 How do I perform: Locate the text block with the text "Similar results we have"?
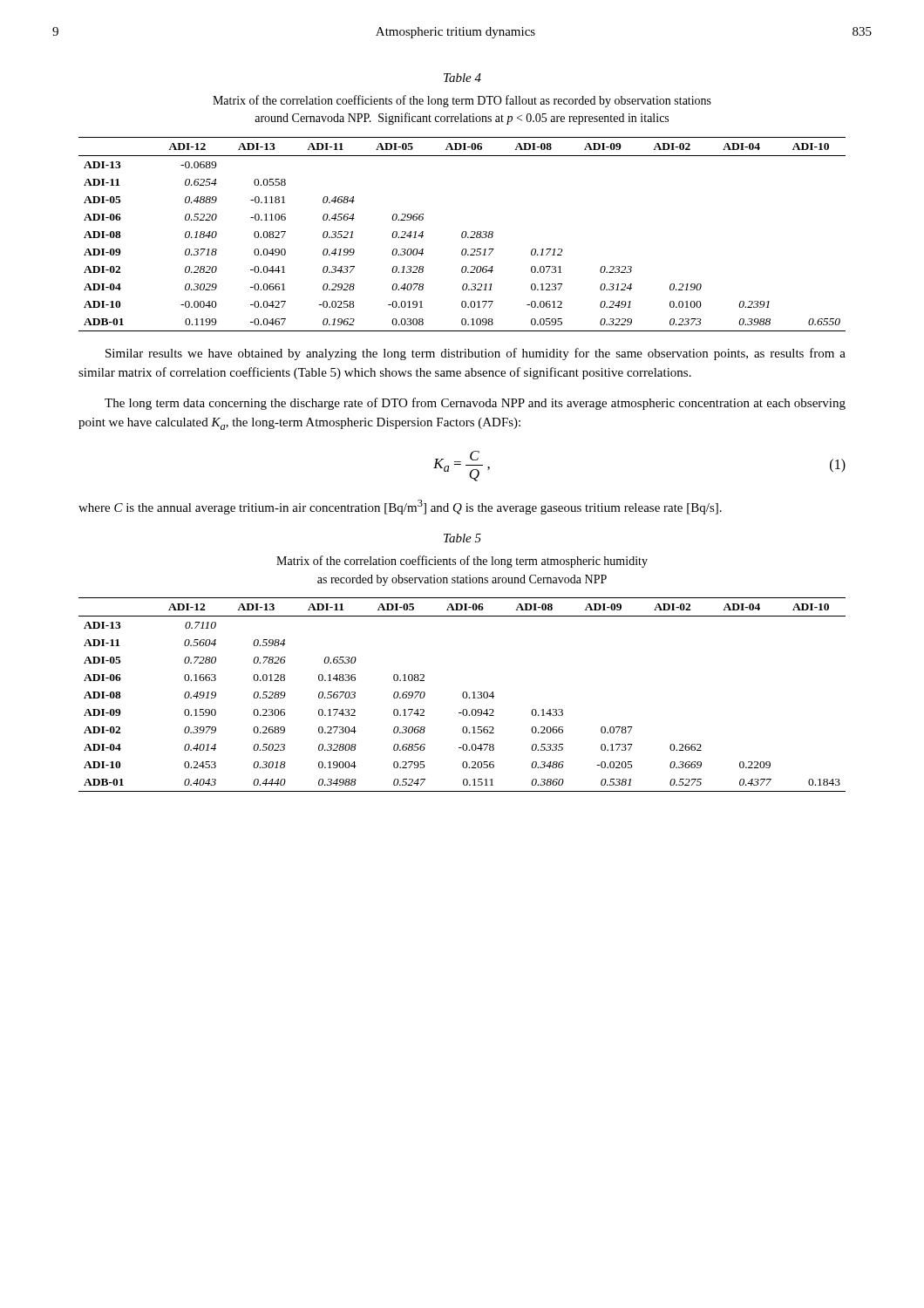462,363
